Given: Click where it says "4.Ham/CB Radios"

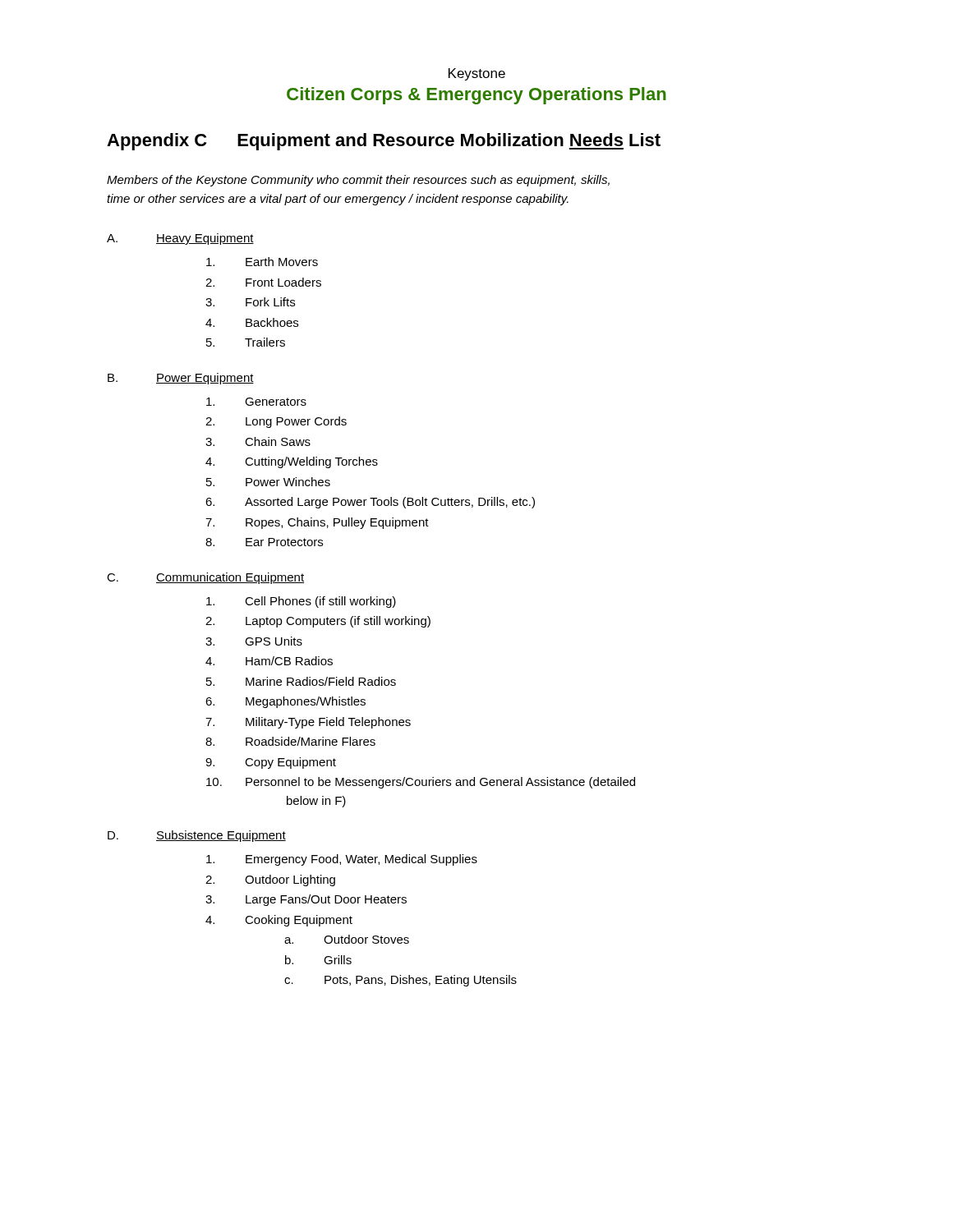Looking at the screenshot, I should point(269,661).
